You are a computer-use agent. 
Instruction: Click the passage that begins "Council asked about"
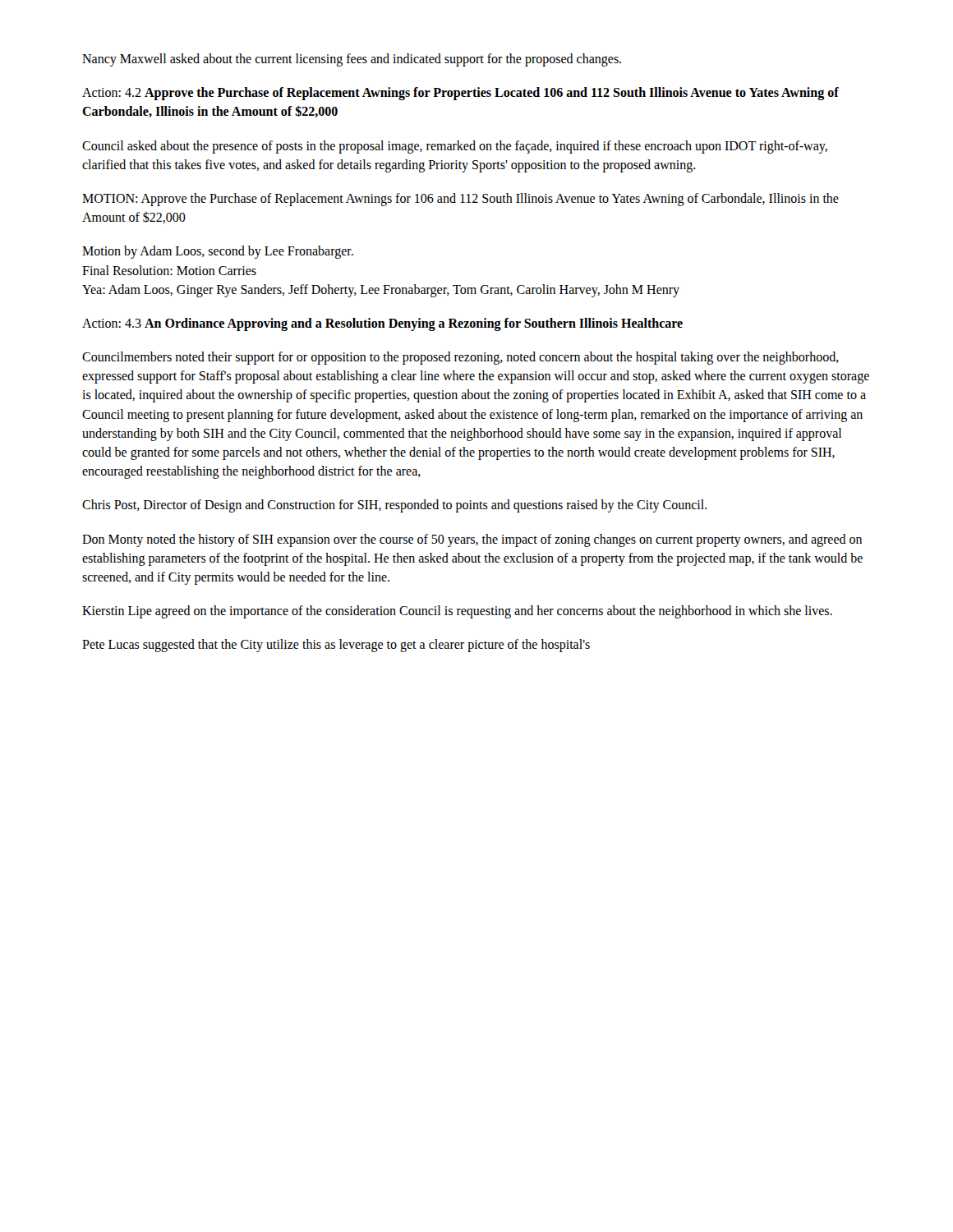[x=476, y=155]
